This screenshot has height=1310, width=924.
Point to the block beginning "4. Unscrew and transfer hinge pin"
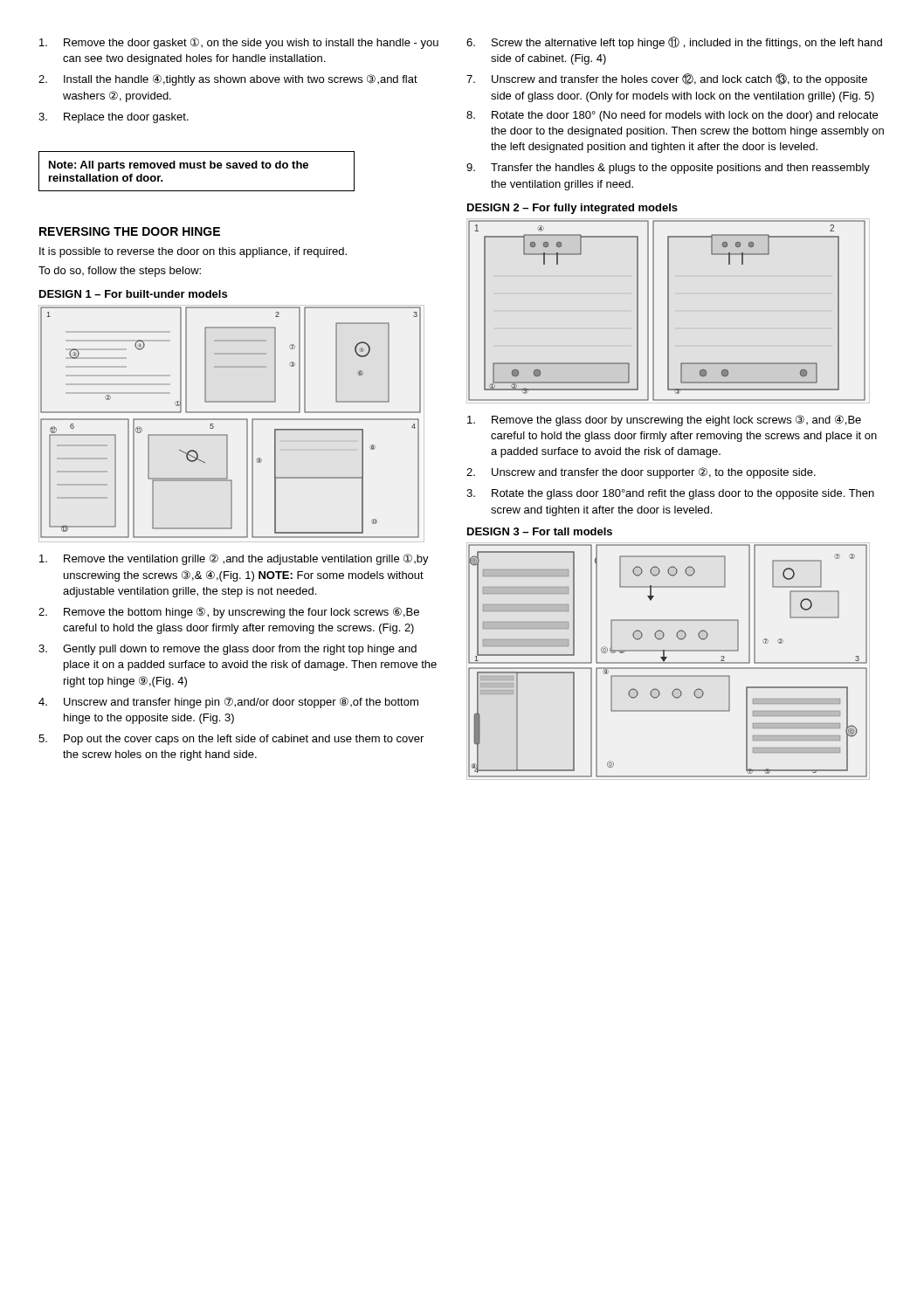tap(240, 710)
